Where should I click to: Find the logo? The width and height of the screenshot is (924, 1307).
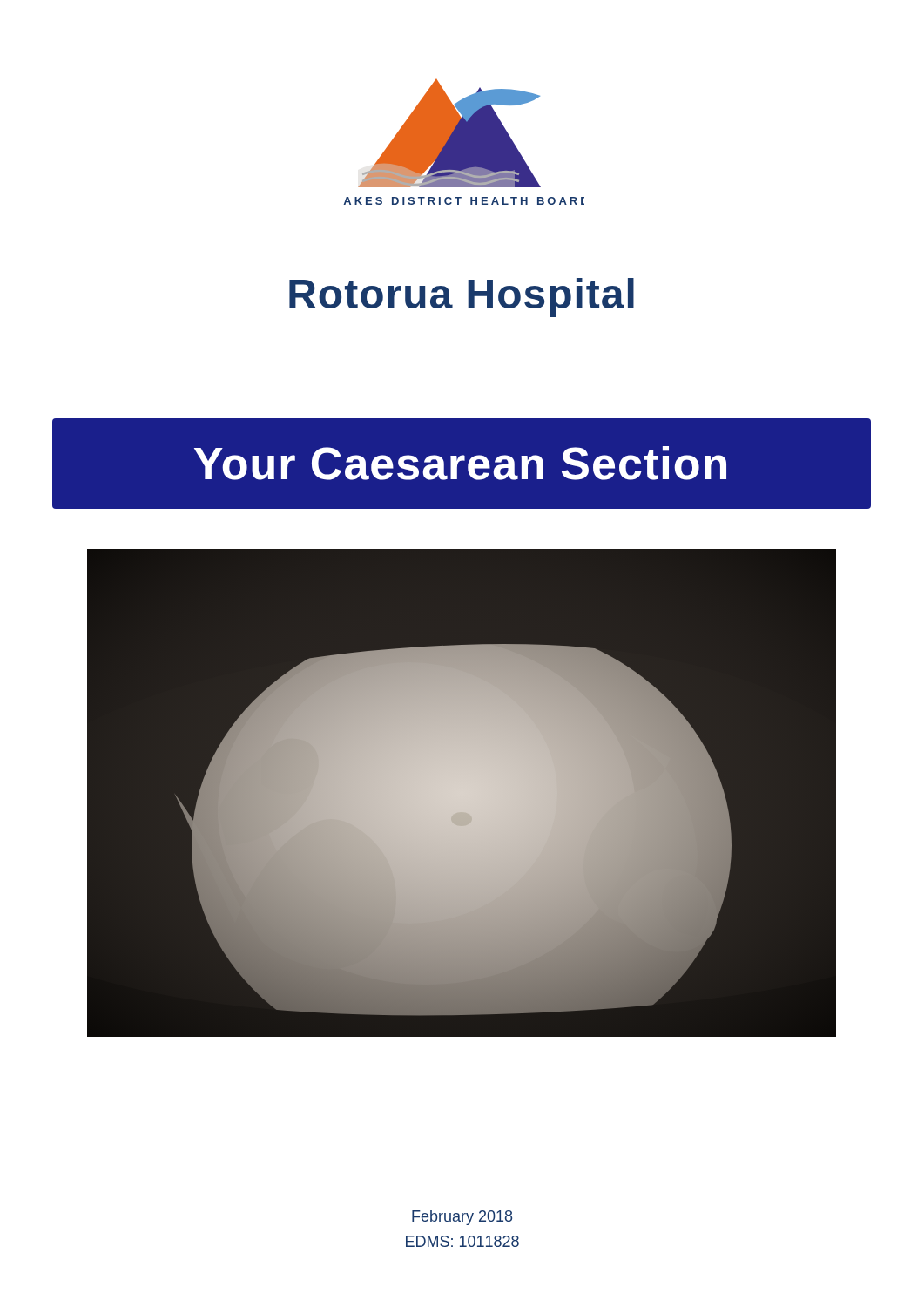462,132
